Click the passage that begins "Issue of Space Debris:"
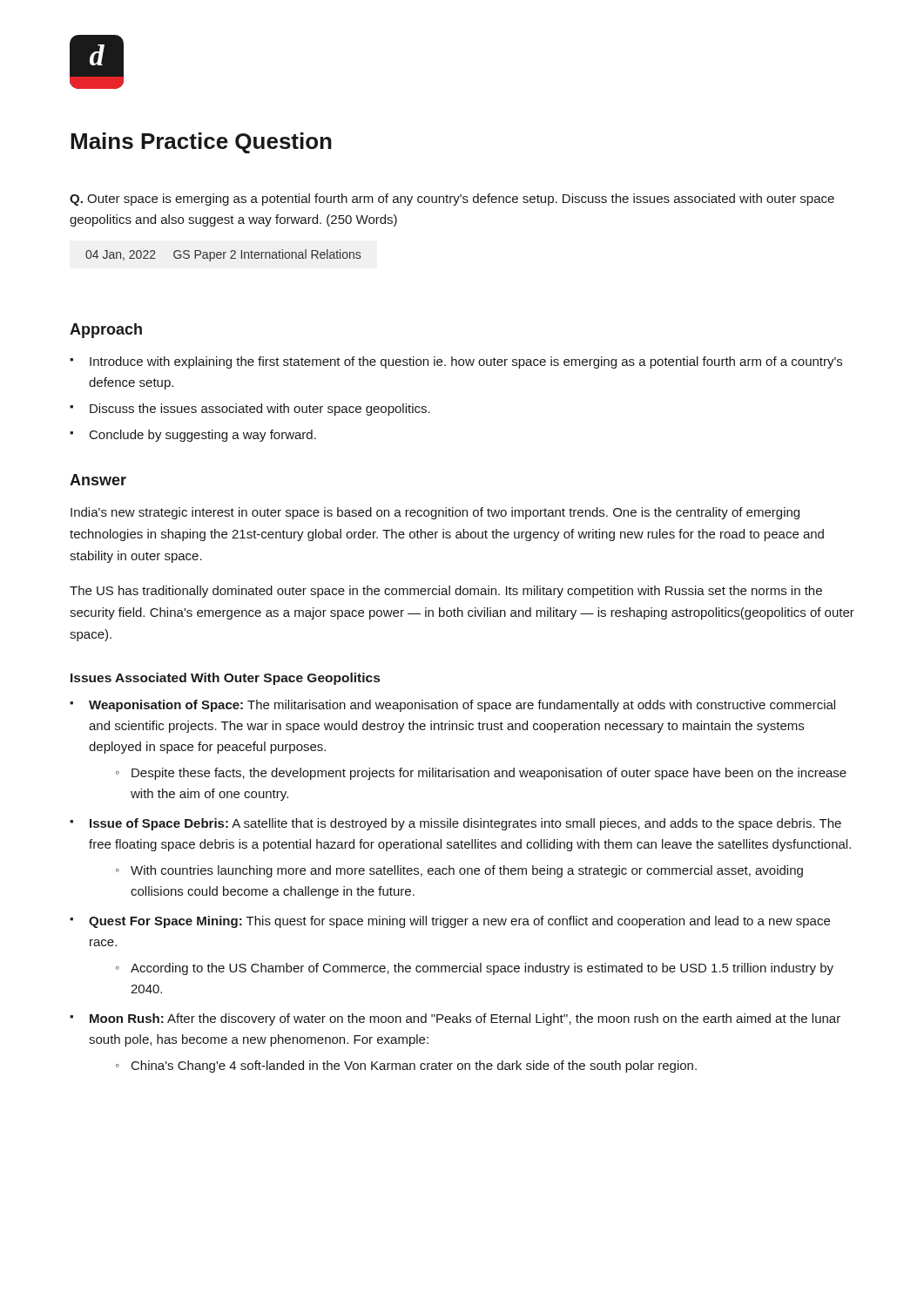This screenshot has height=1307, width=924. pyautogui.click(x=472, y=858)
